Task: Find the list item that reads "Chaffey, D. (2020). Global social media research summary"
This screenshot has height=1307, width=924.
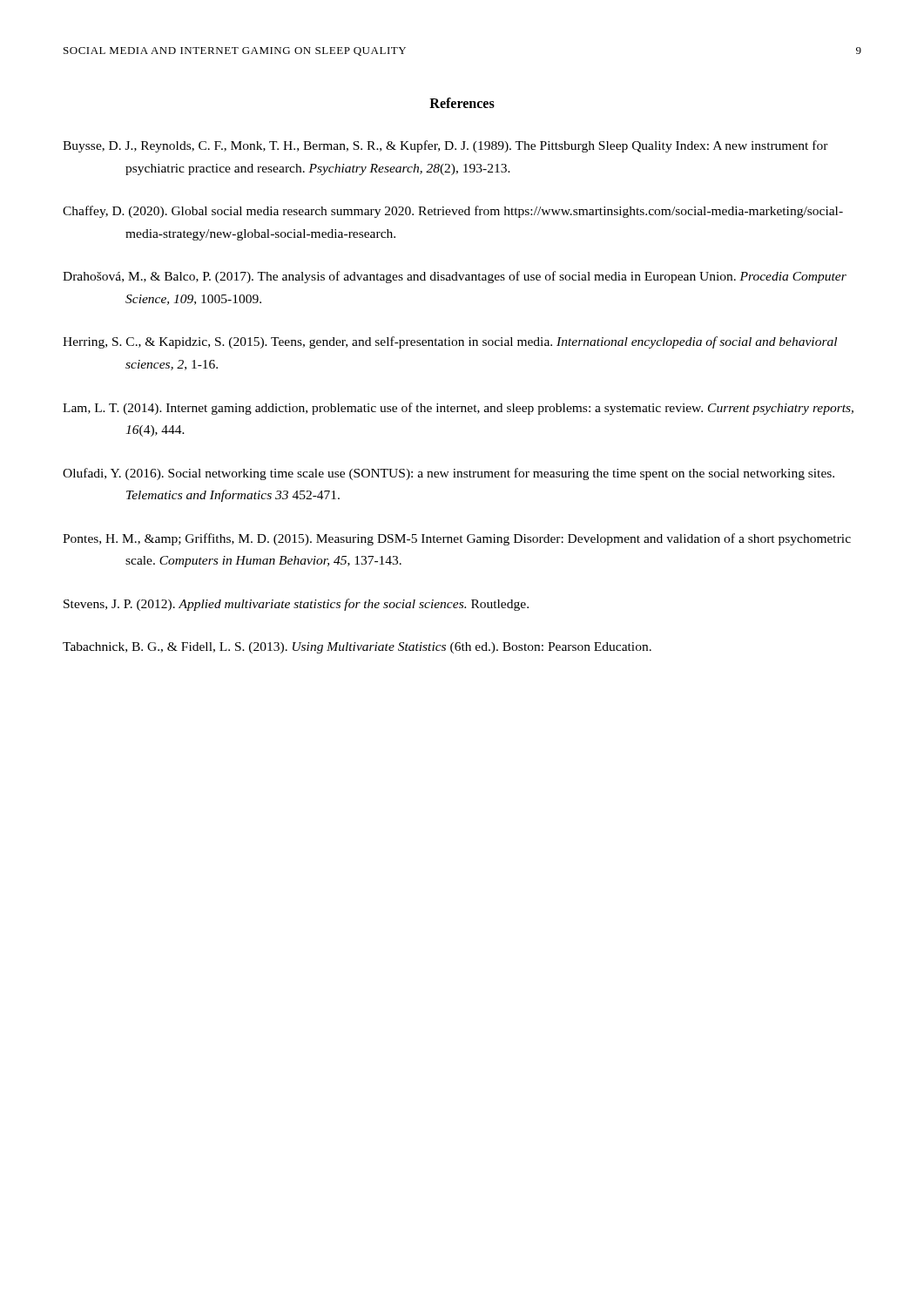Action: click(x=453, y=222)
